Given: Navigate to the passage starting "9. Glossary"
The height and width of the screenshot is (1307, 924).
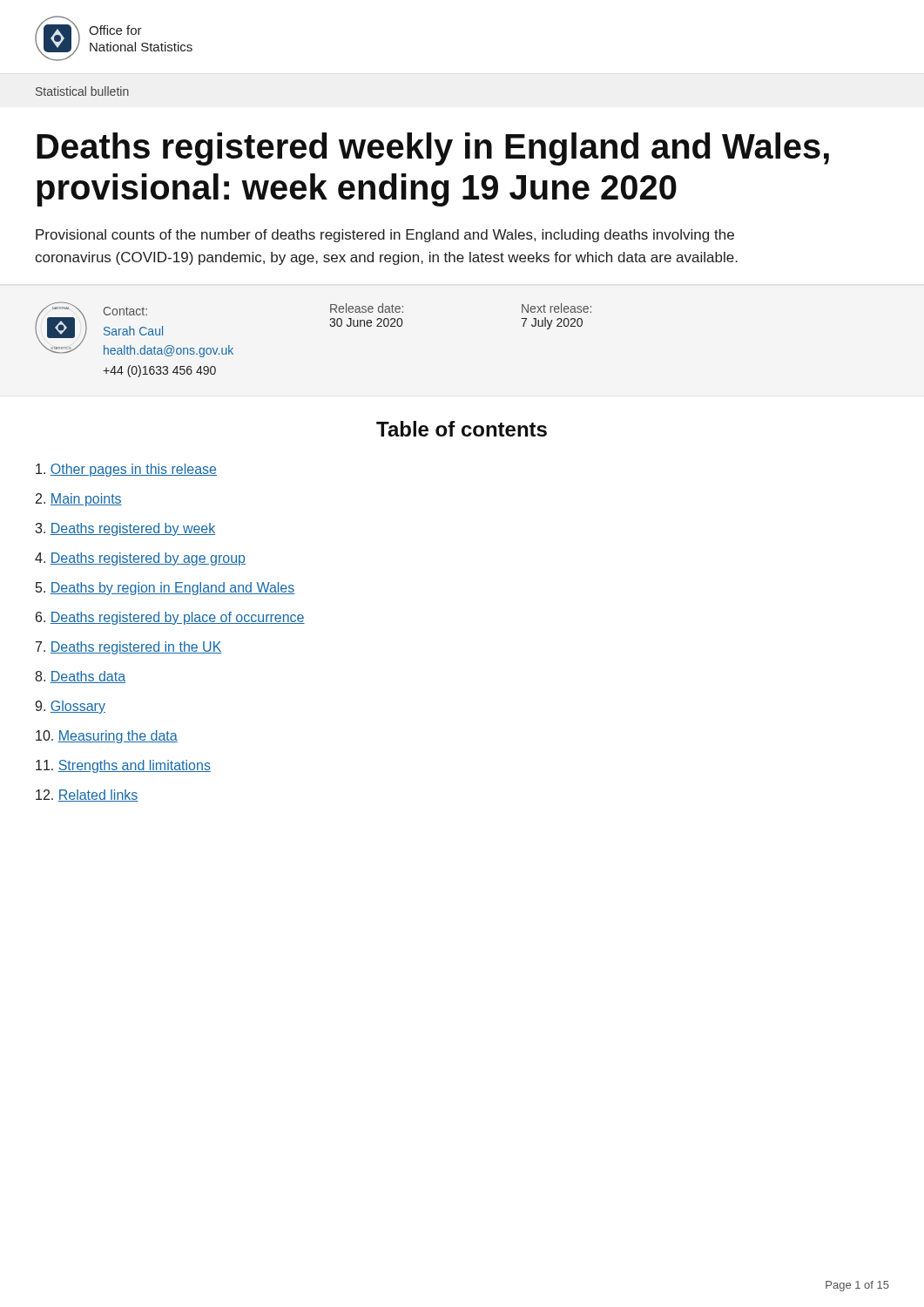Looking at the screenshot, I should [70, 706].
